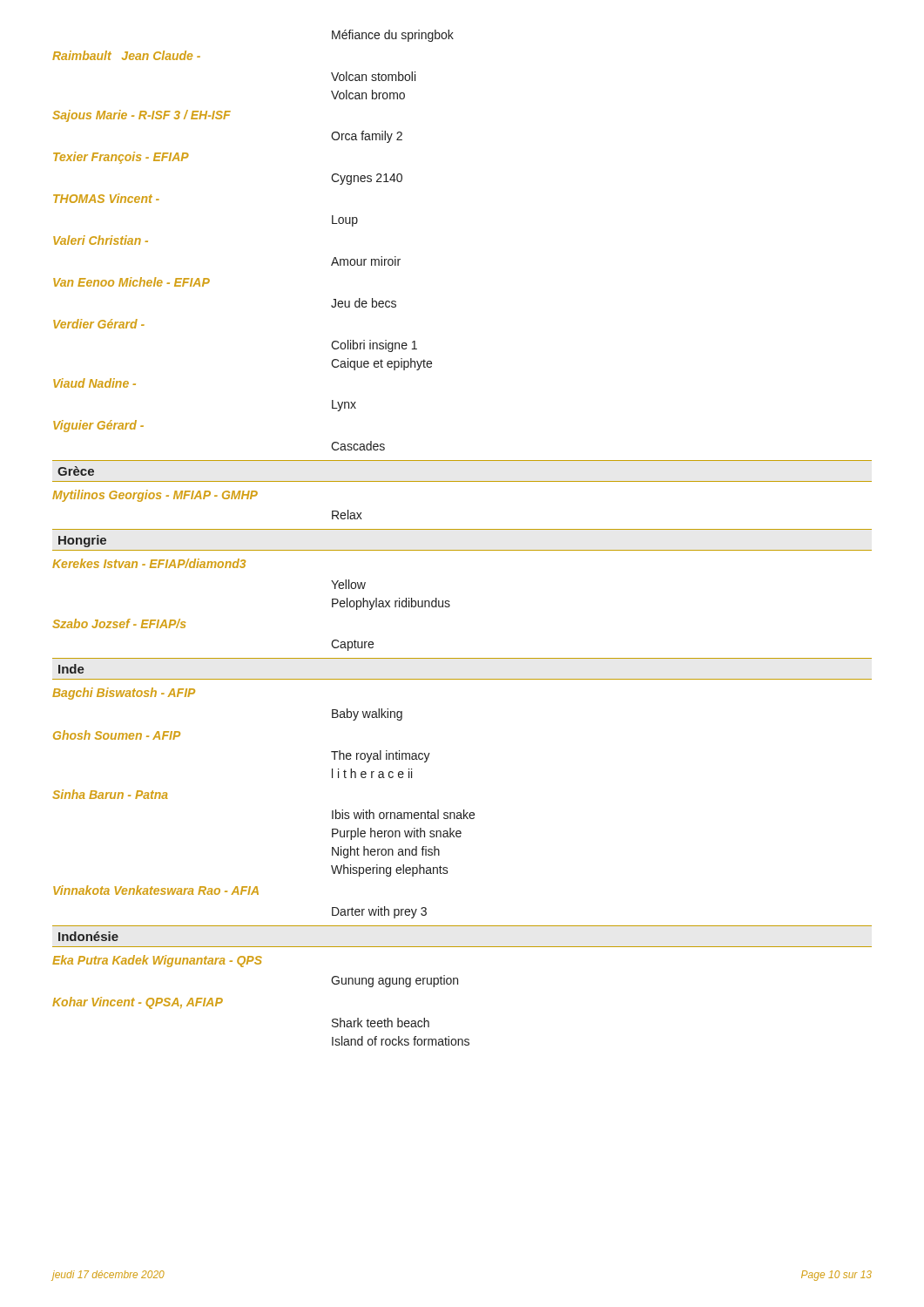Locate the text "THOMAS Vincent -"
924x1307 pixels.
(106, 198)
